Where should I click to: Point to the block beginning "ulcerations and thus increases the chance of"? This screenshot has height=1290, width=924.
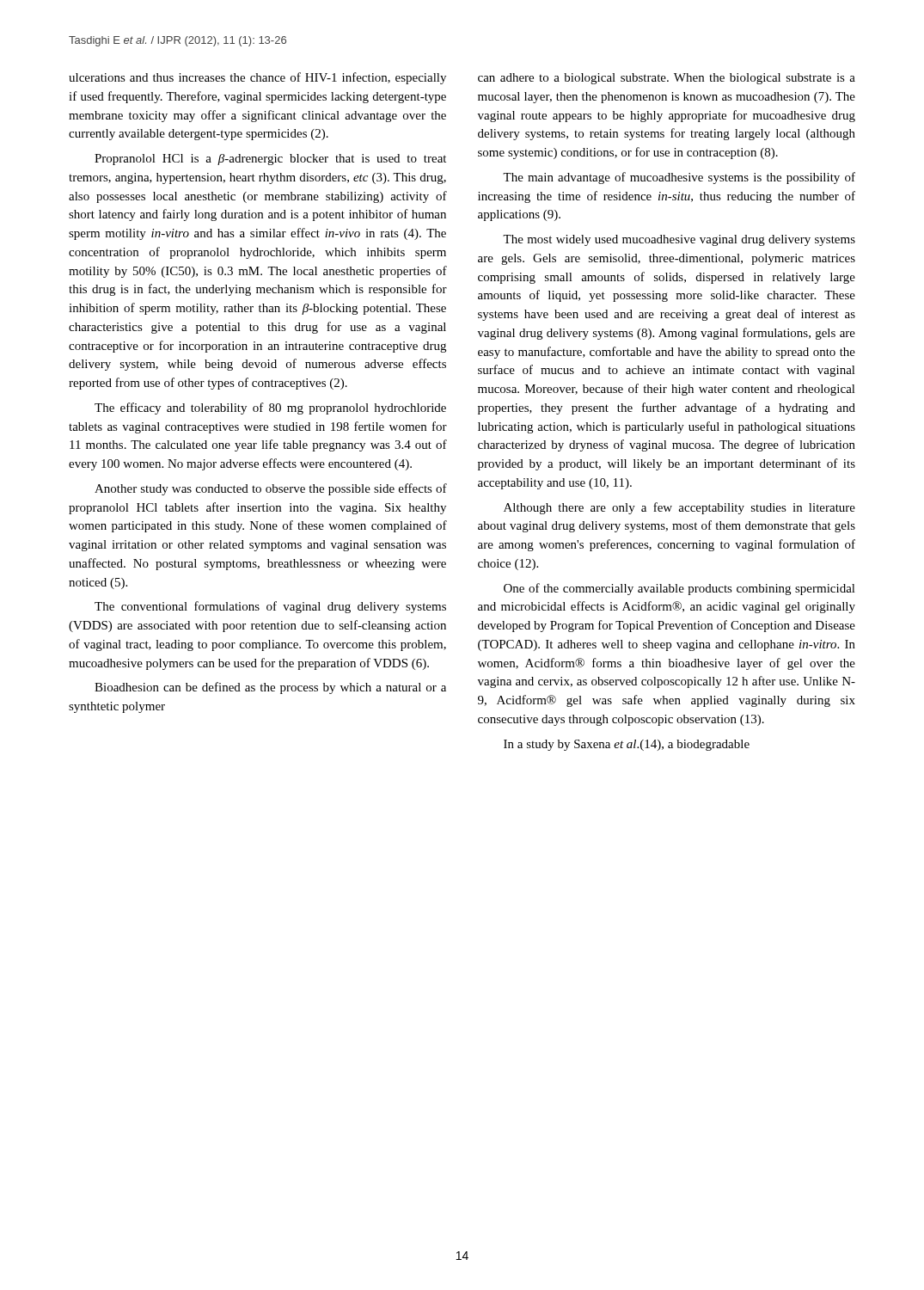[258, 392]
